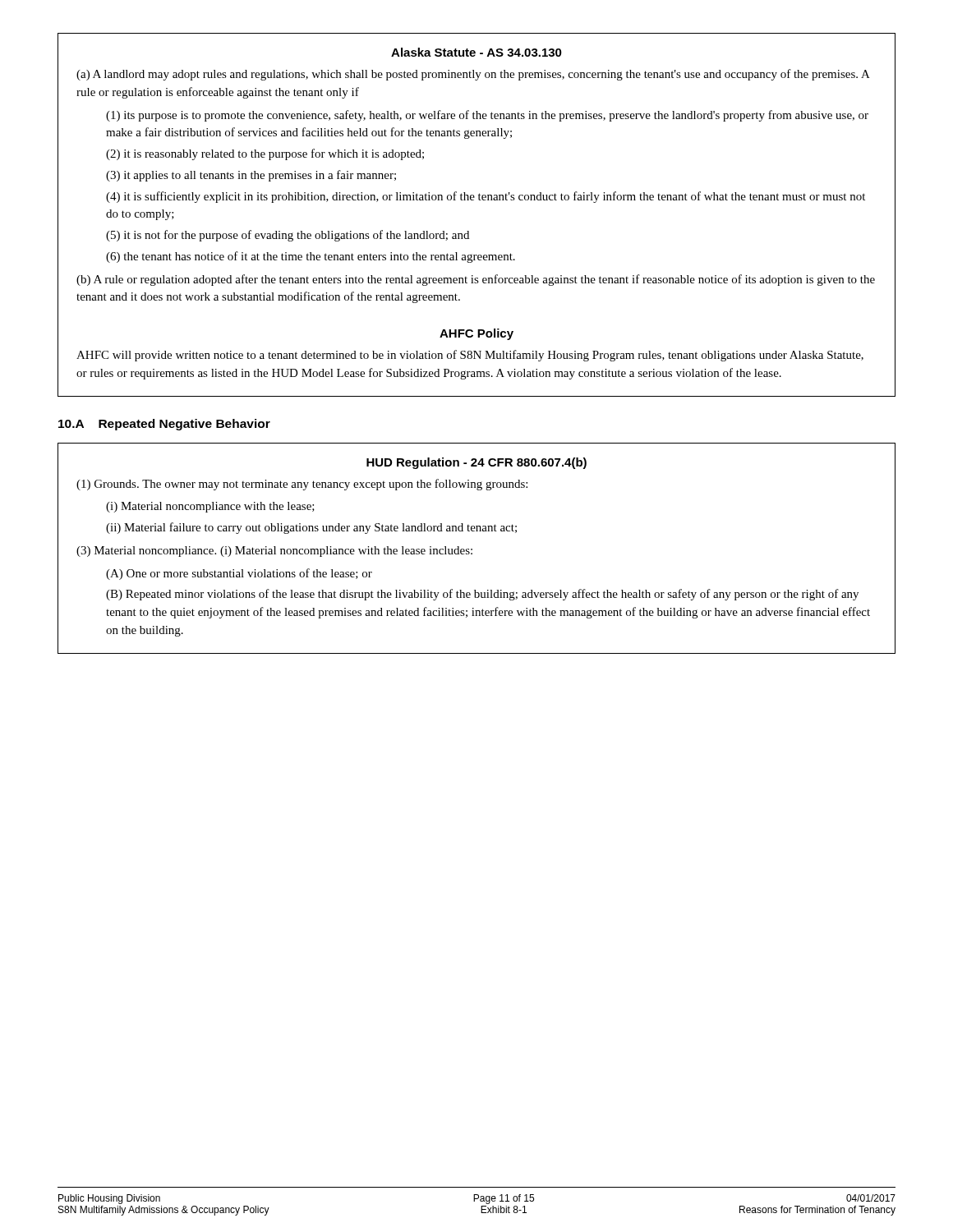953x1232 pixels.
Task: Click on the section header that says "10.A Repeated Negative Behavior"
Action: coord(164,423)
